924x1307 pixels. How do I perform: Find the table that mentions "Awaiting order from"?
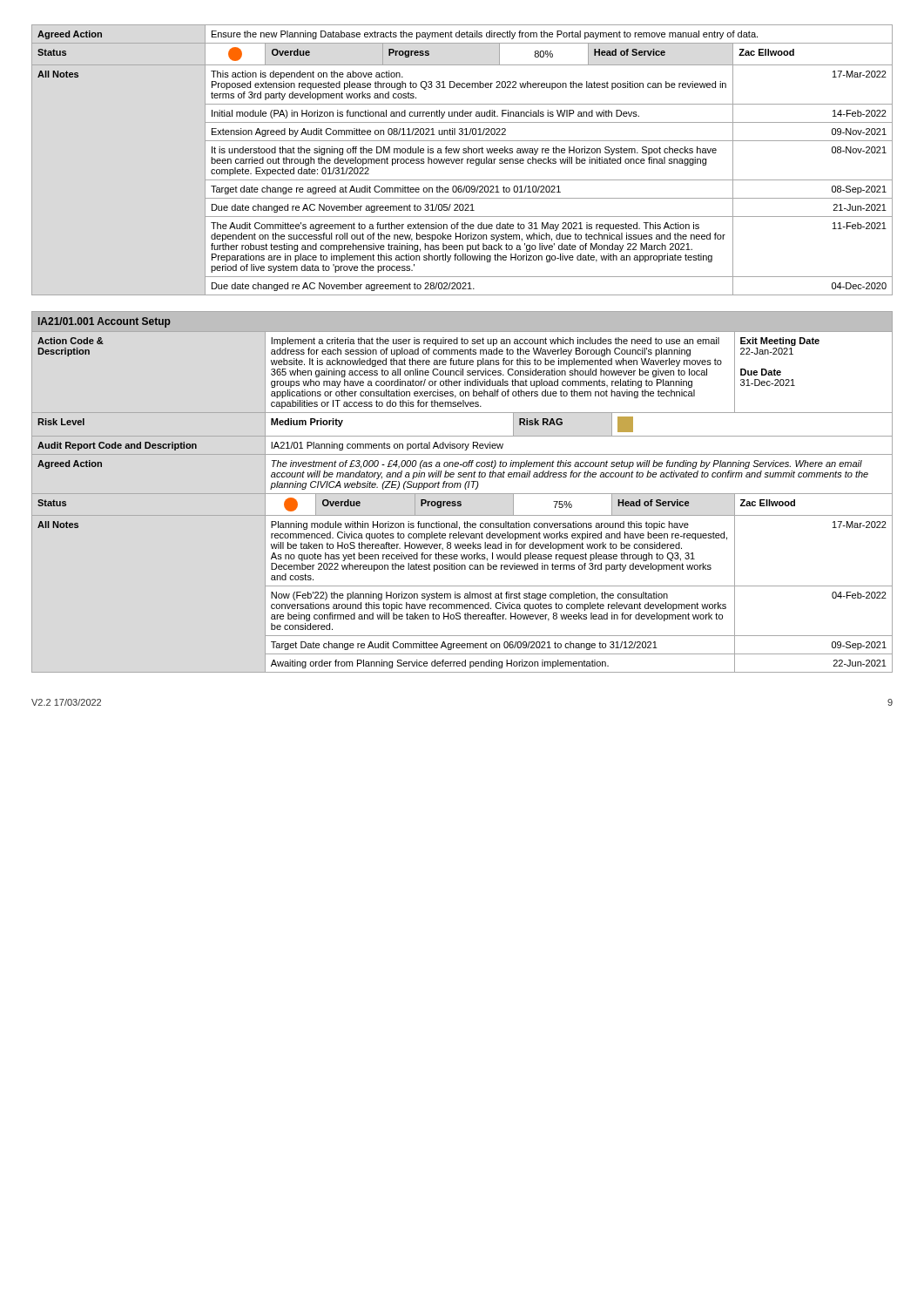tap(462, 492)
